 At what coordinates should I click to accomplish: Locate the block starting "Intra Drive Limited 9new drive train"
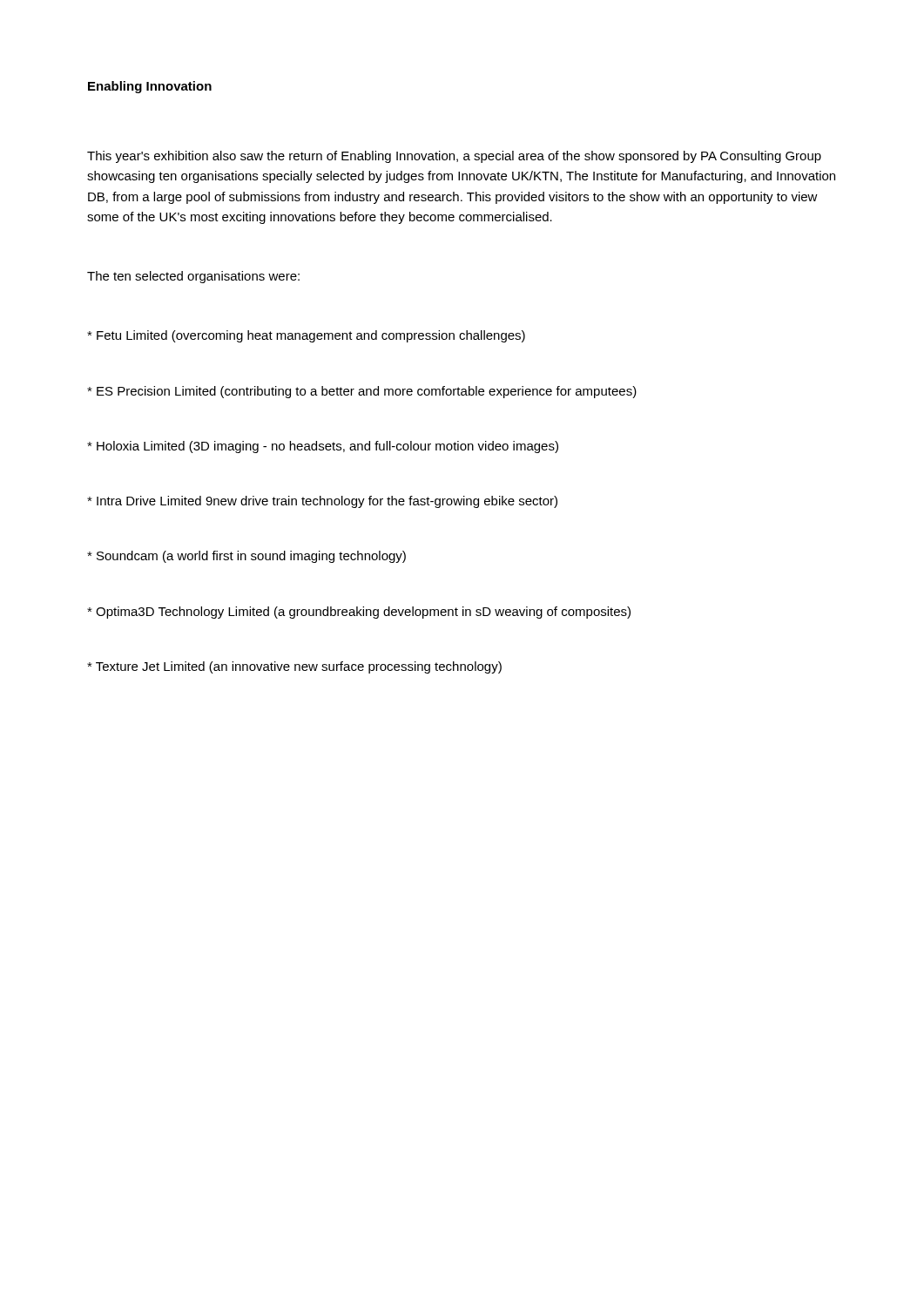323,501
